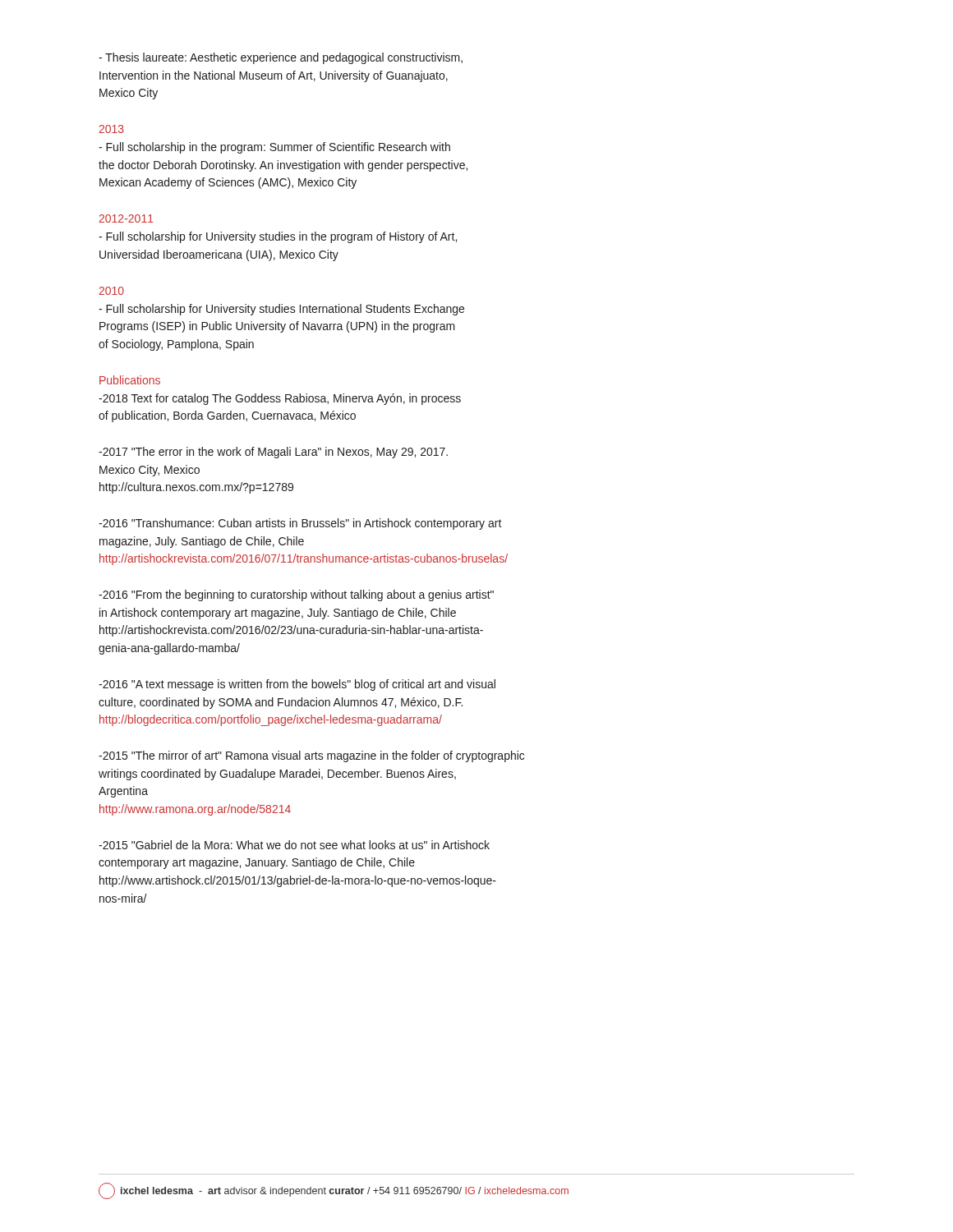Click on the list item that reads "-2015 "The mirror of art" Ramona"
The height and width of the screenshot is (1232, 953).
[x=312, y=782]
